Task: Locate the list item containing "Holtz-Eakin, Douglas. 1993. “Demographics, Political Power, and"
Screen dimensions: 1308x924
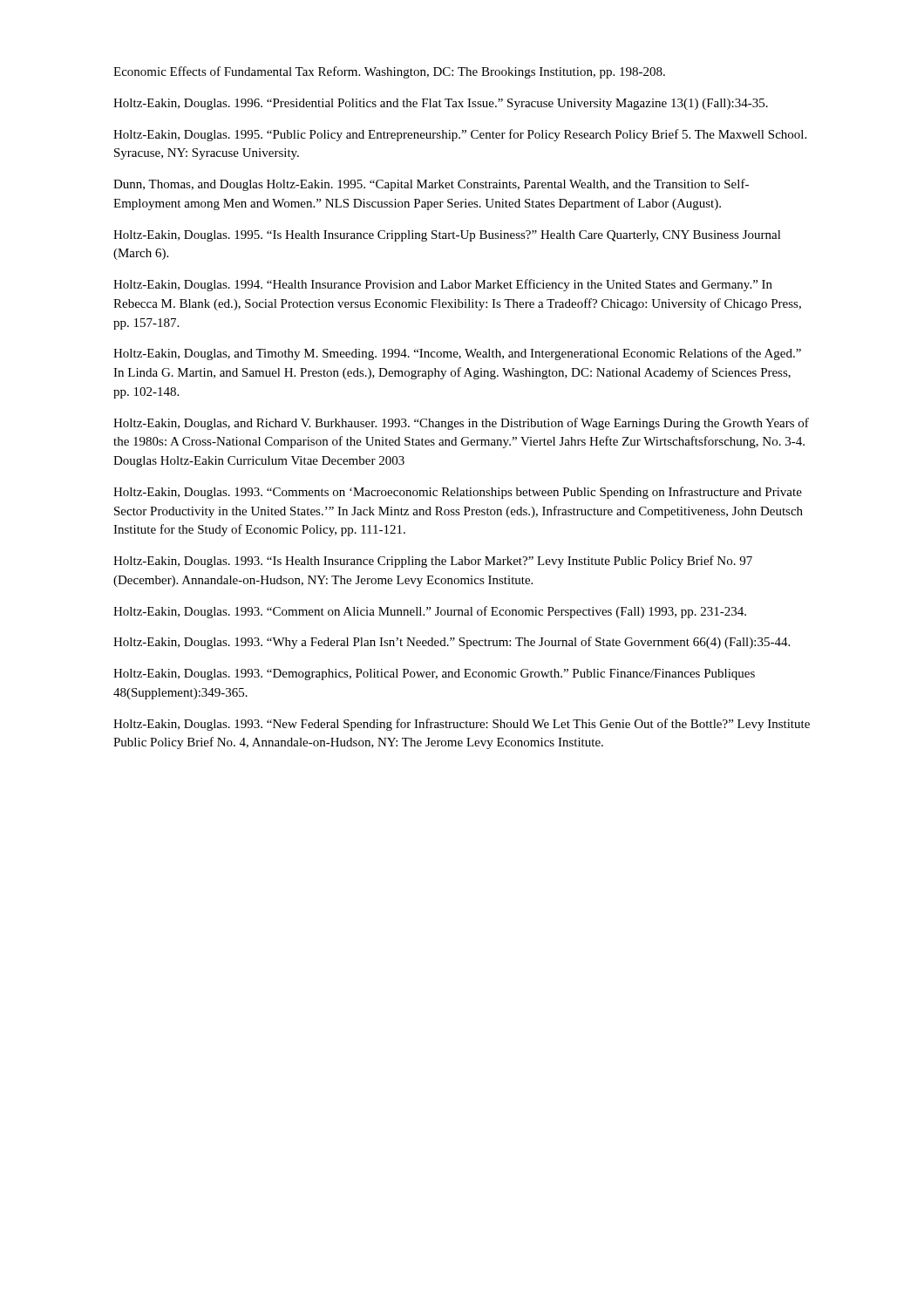Action: (x=434, y=683)
